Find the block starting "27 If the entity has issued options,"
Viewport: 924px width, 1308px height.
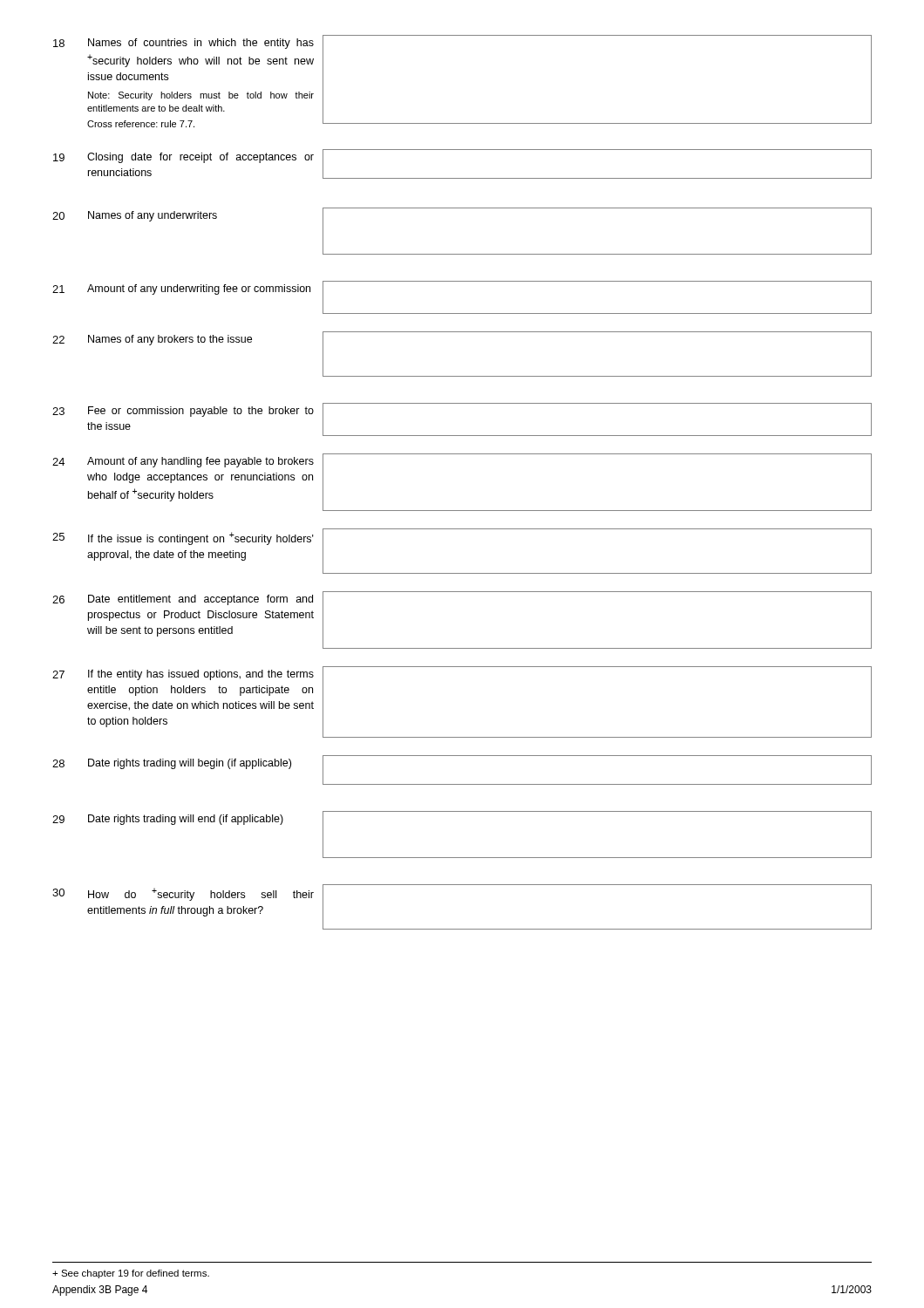462,702
